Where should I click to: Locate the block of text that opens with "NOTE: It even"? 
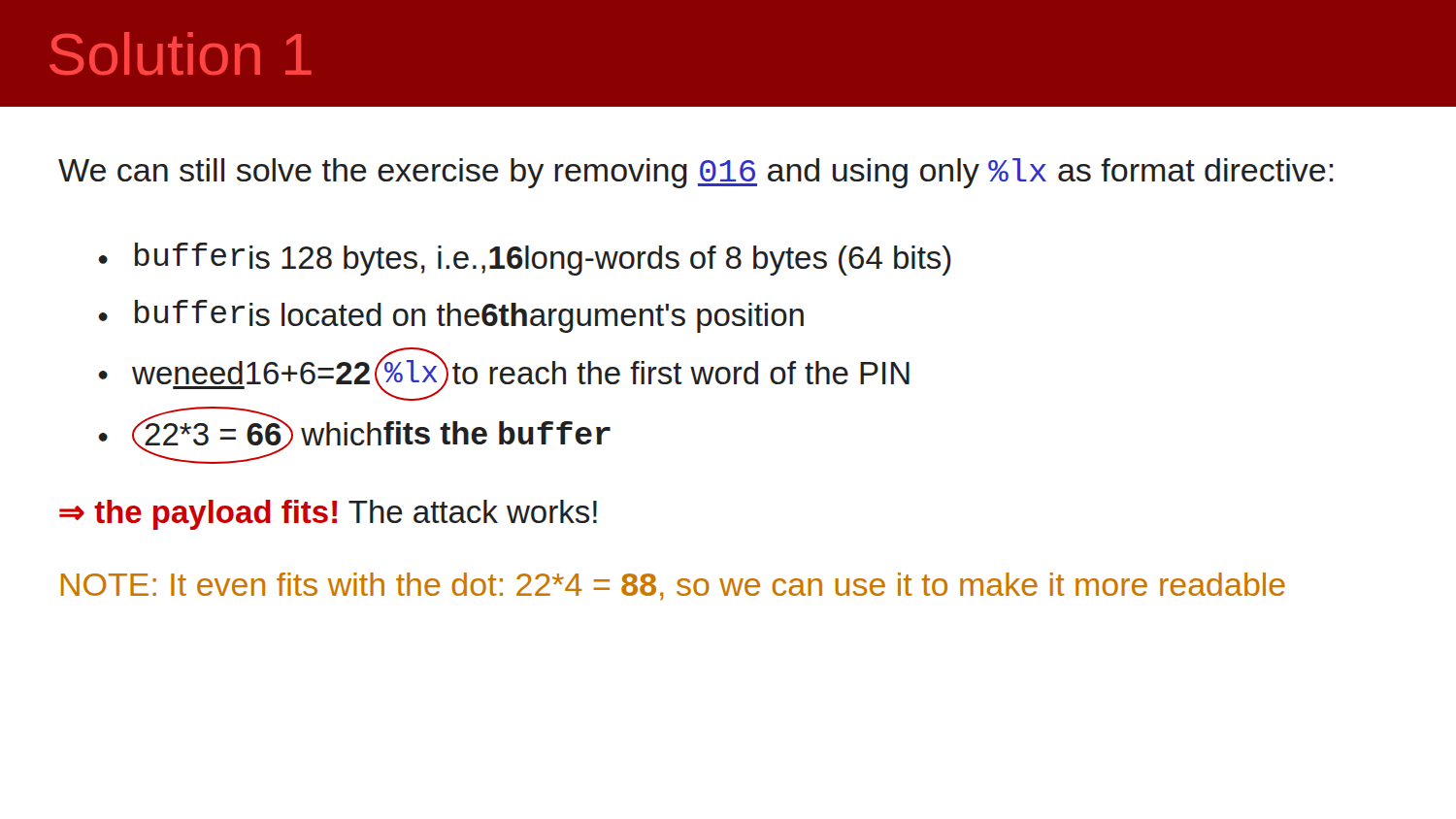pos(672,584)
